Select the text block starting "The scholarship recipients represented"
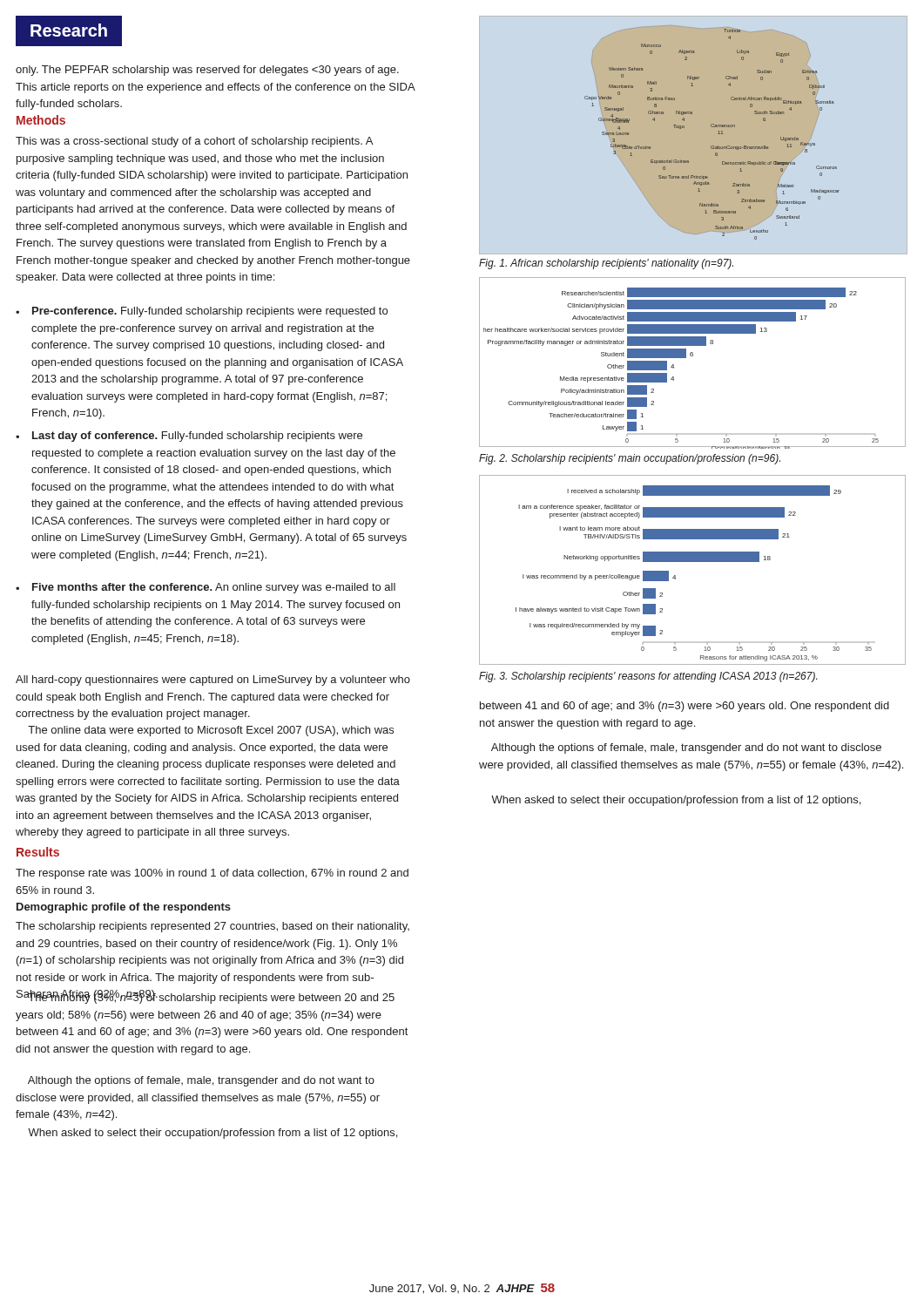This screenshot has height=1307, width=924. pyautogui.click(x=213, y=960)
